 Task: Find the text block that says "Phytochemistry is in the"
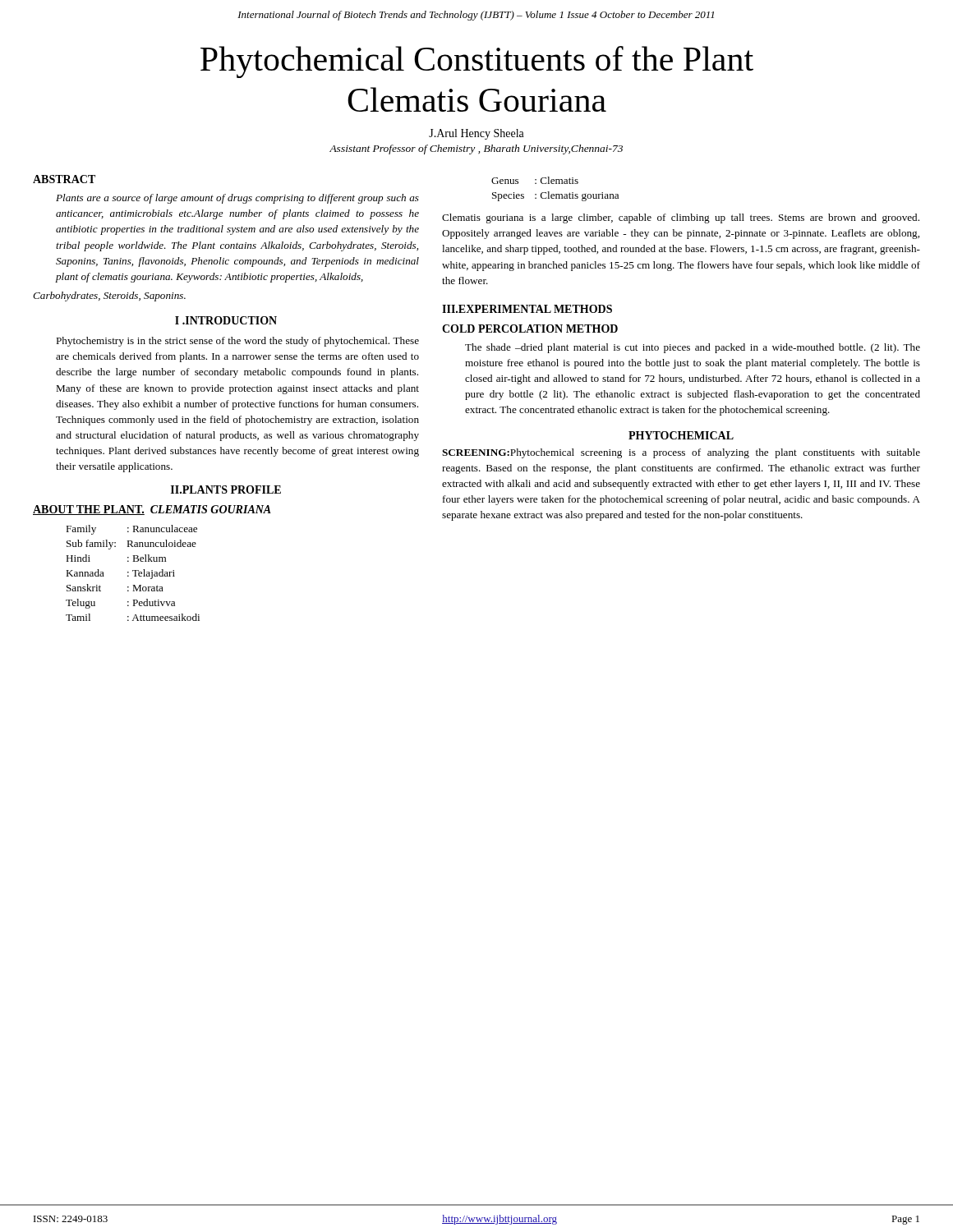pyautogui.click(x=237, y=403)
